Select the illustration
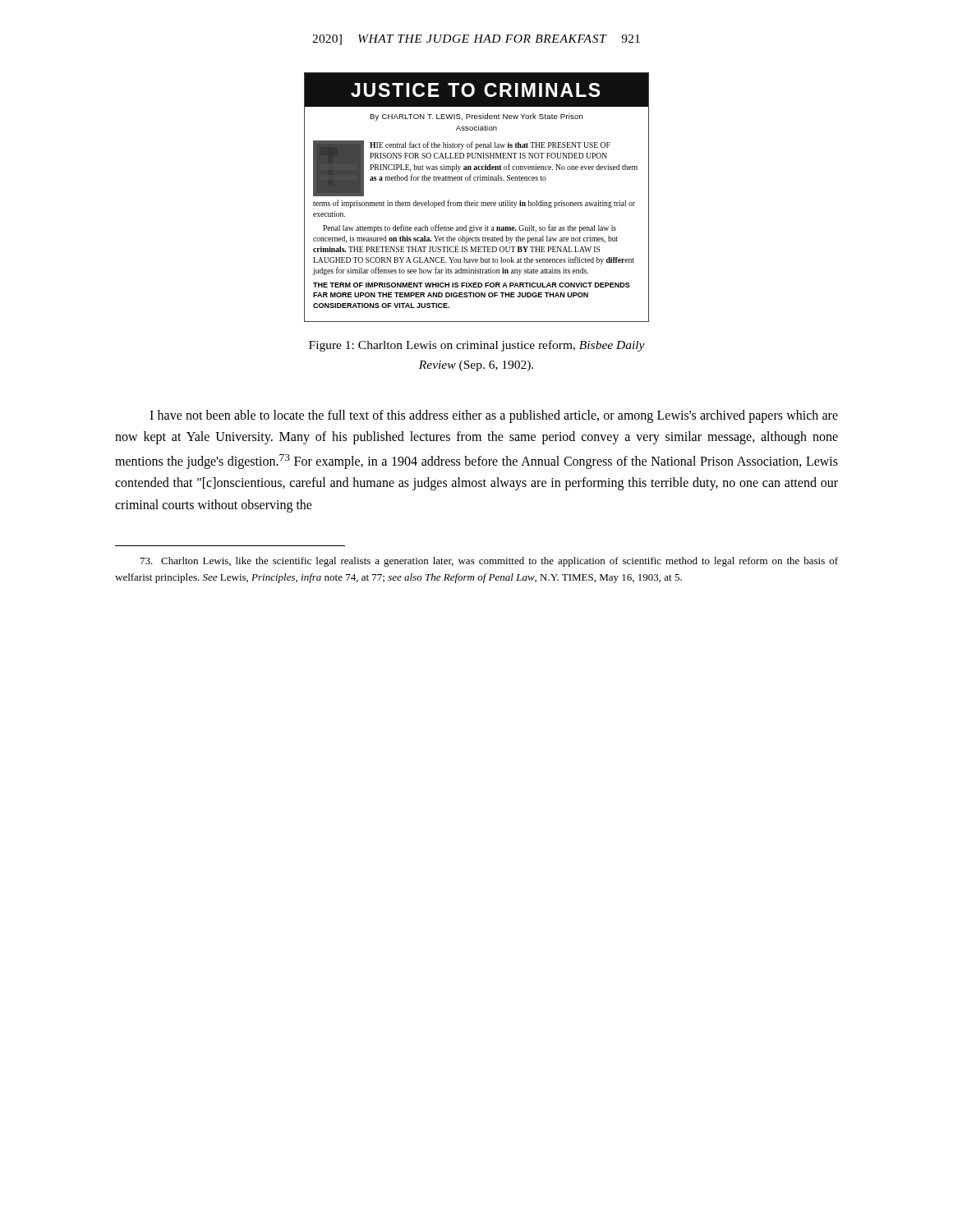953x1232 pixels. pyautogui.click(x=476, y=197)
